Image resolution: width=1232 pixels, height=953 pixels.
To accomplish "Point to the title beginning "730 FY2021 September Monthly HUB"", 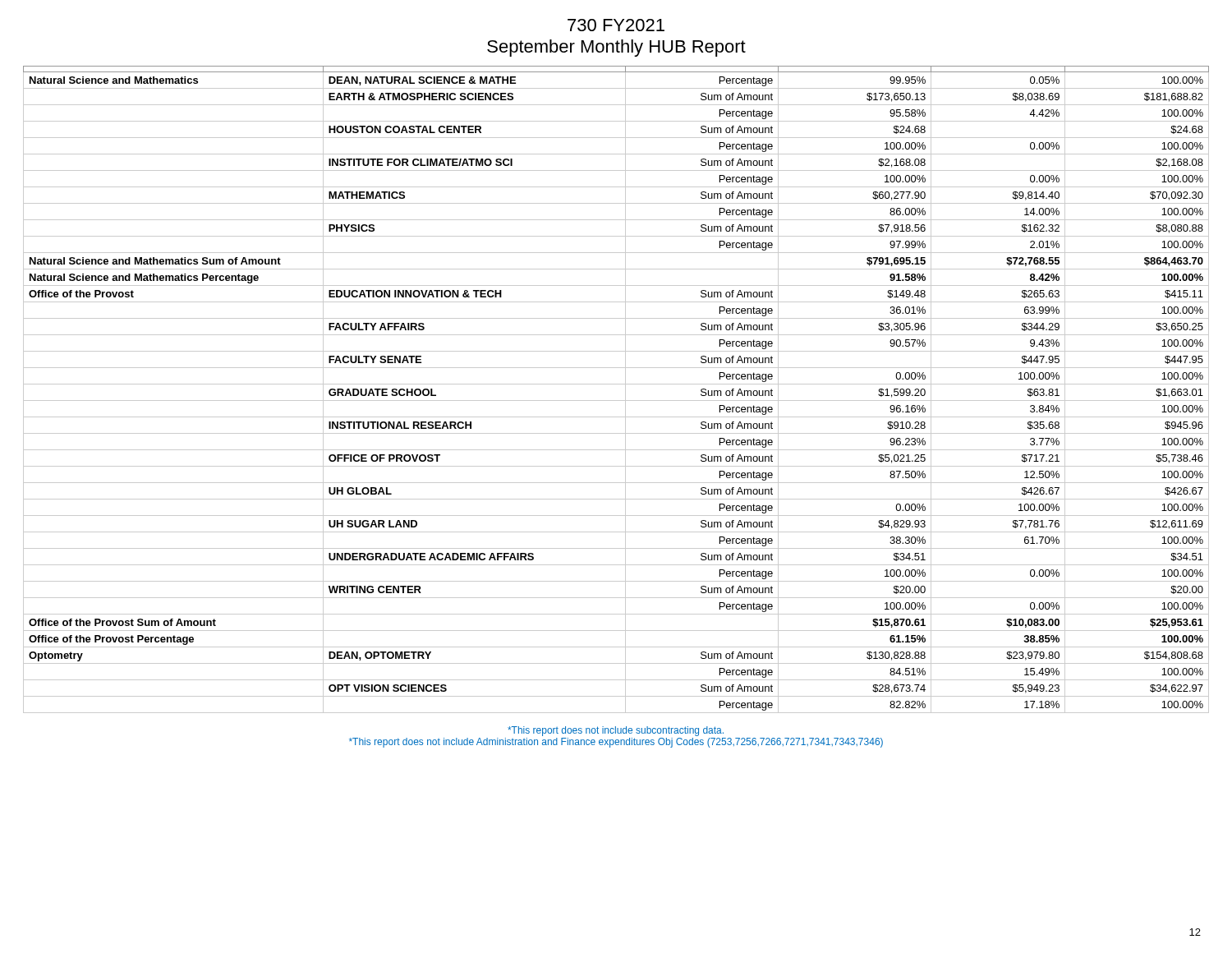I will coord(616,36).
